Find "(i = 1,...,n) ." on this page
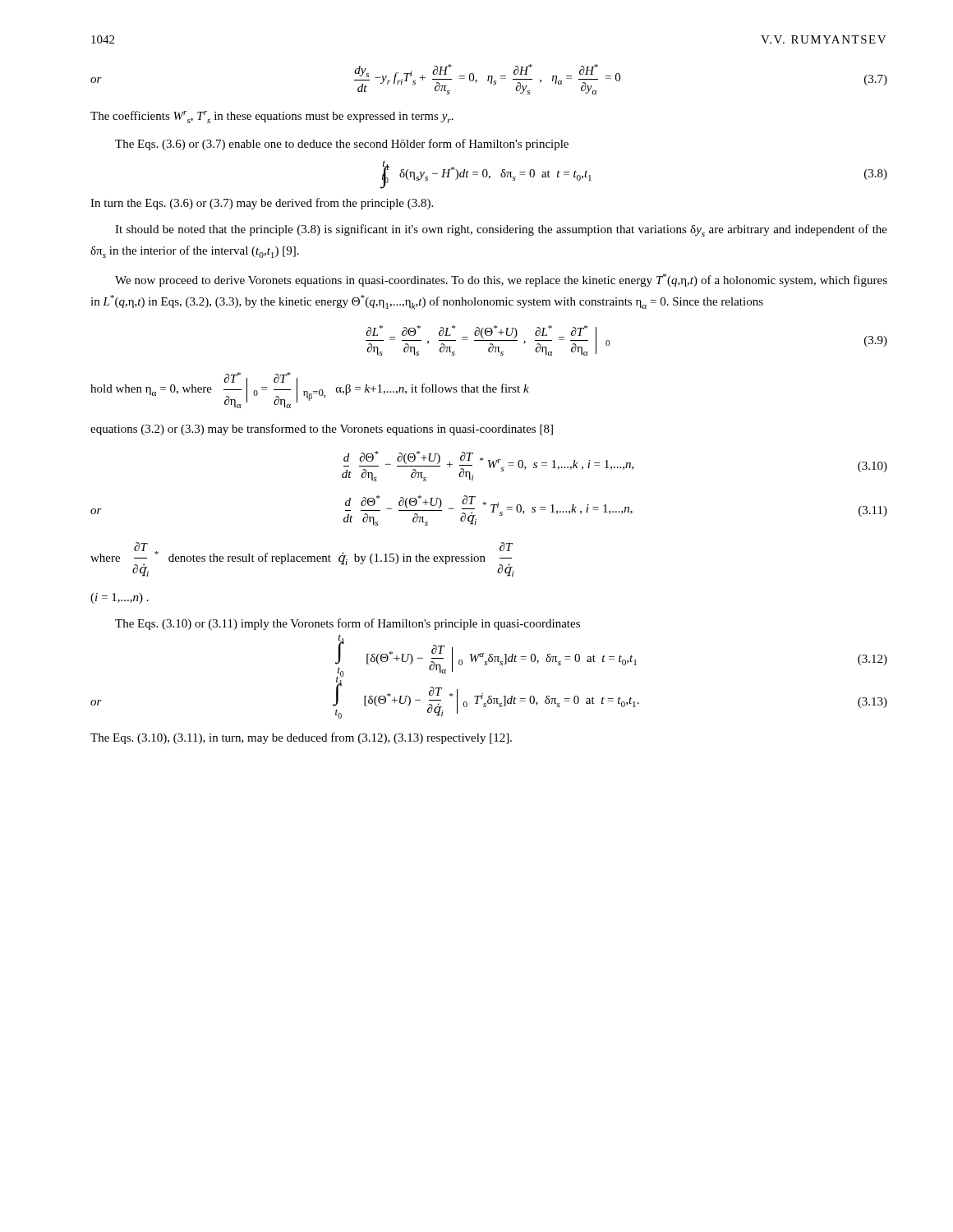Viewport: 953px width, 1232px height. click(x=120, y=597)
